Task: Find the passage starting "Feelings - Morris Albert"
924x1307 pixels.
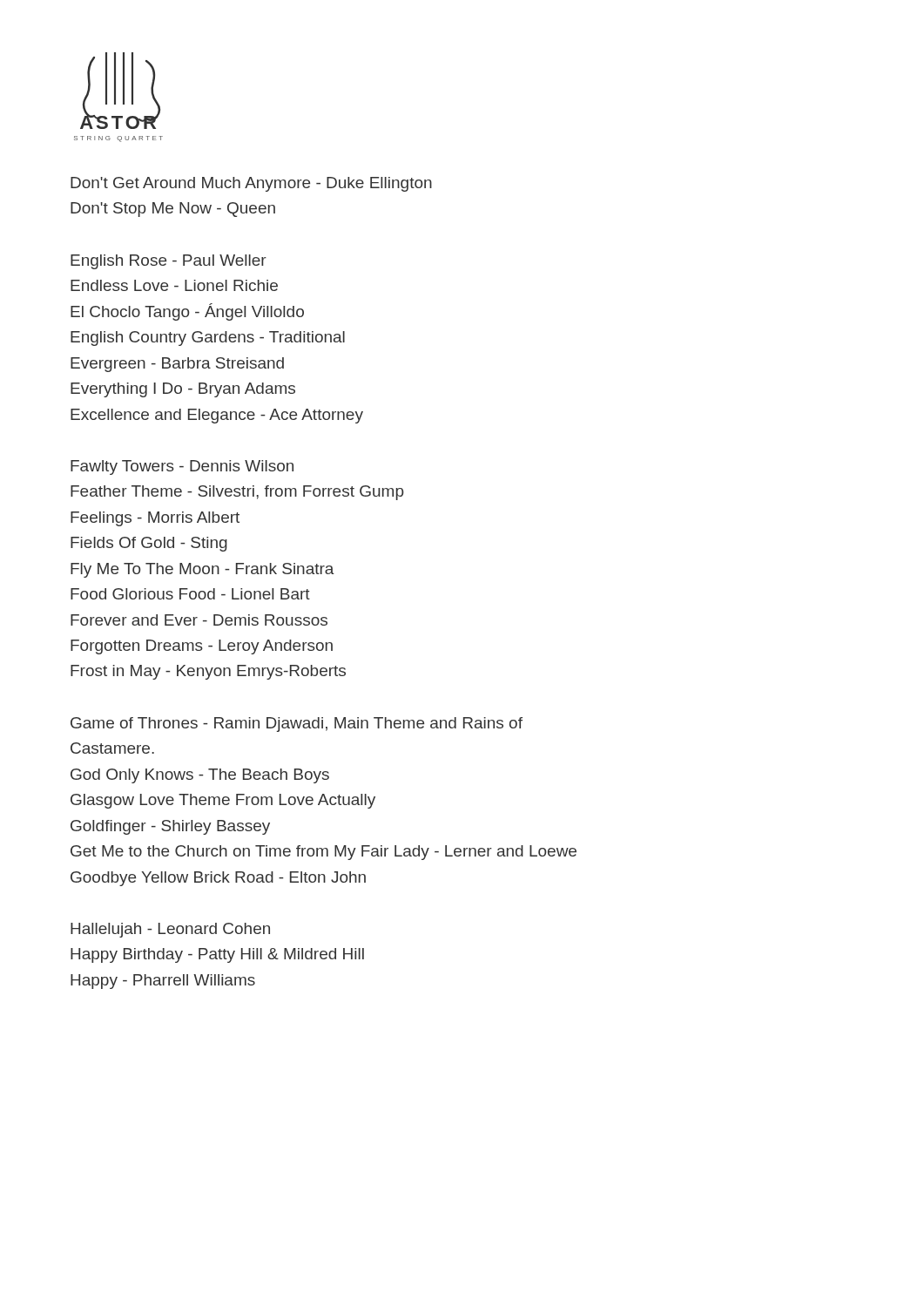Action: (155, 519)
